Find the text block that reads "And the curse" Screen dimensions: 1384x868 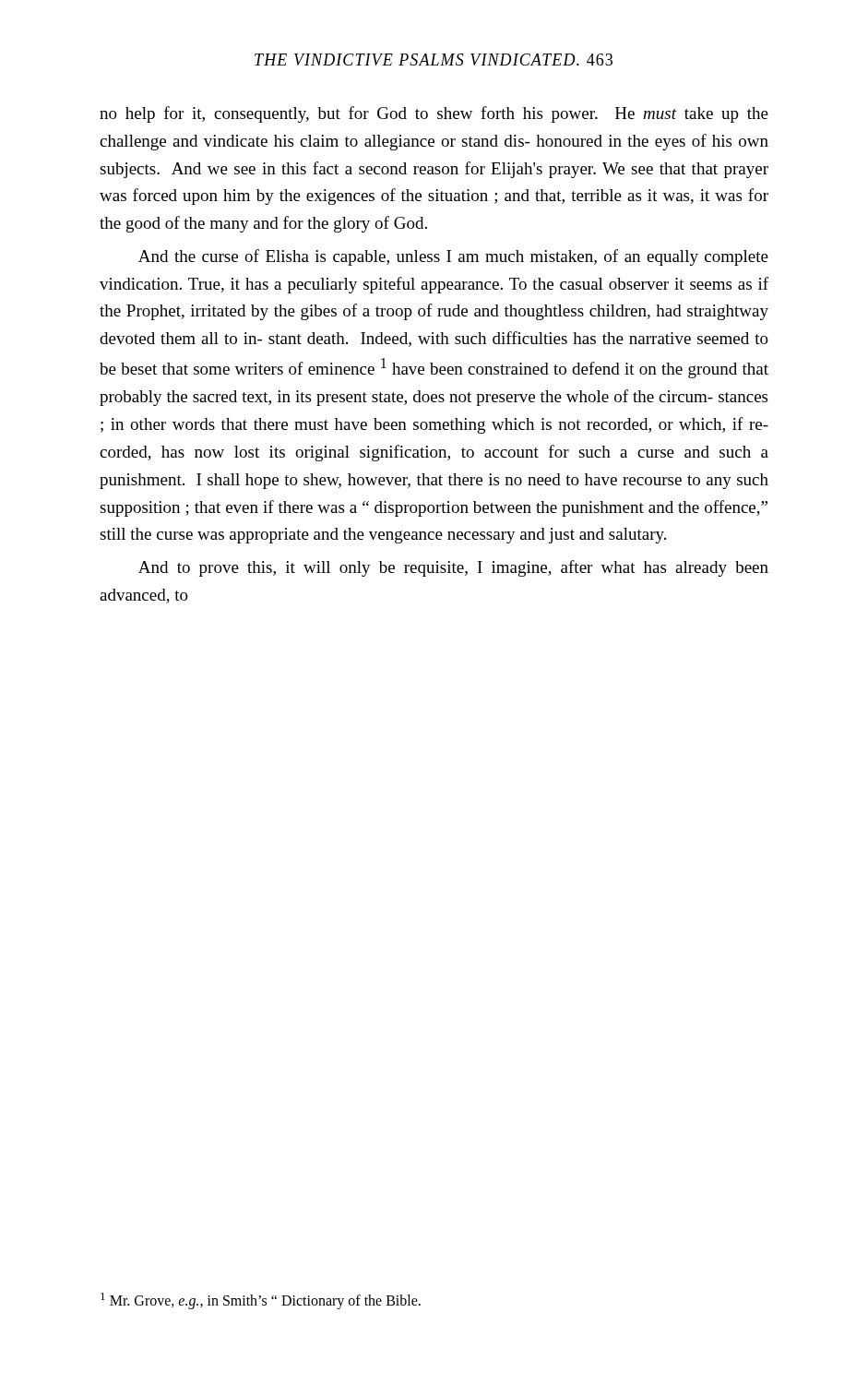click(434, 395)
